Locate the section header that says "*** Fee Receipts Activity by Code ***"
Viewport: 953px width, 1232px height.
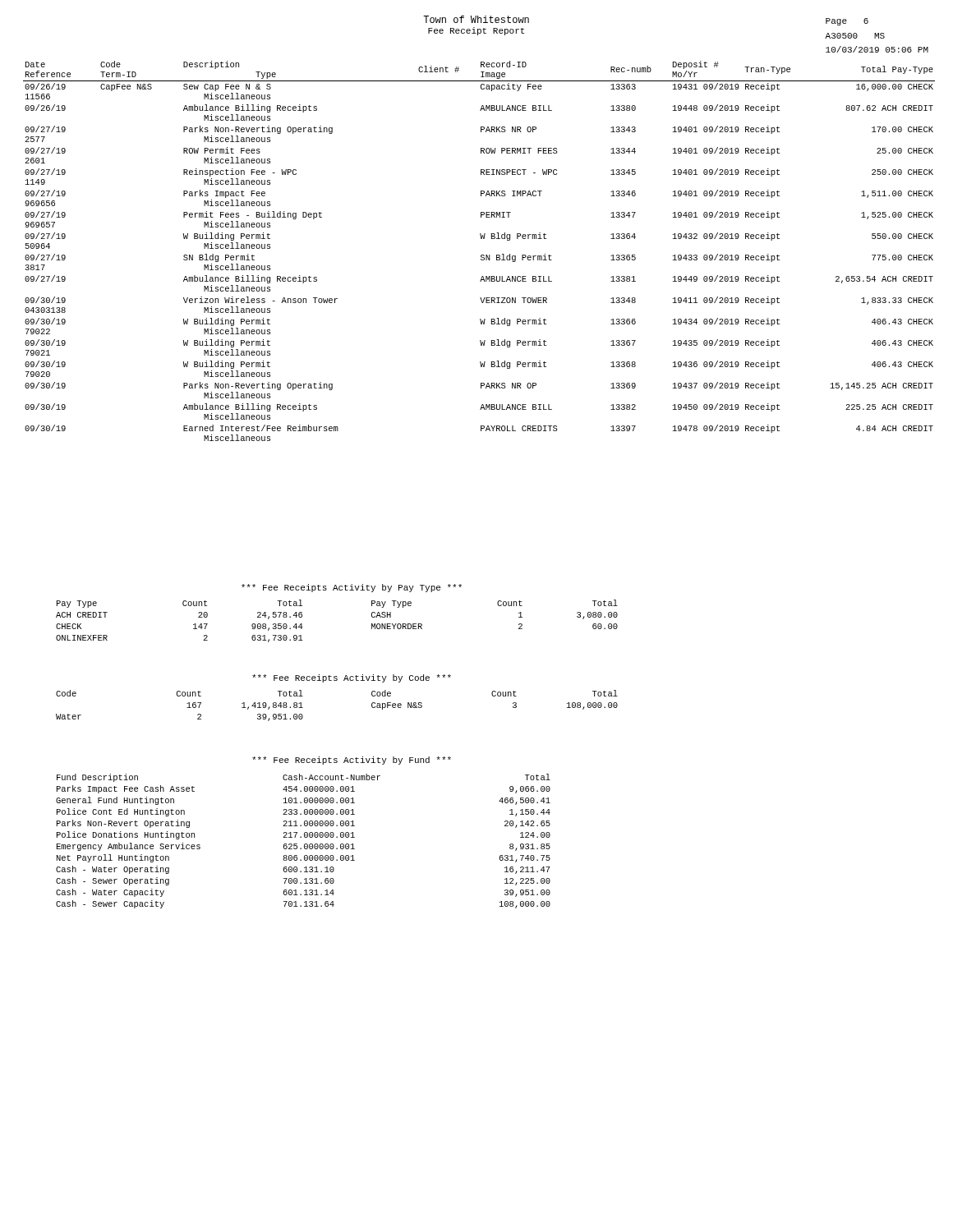[352, 678]
